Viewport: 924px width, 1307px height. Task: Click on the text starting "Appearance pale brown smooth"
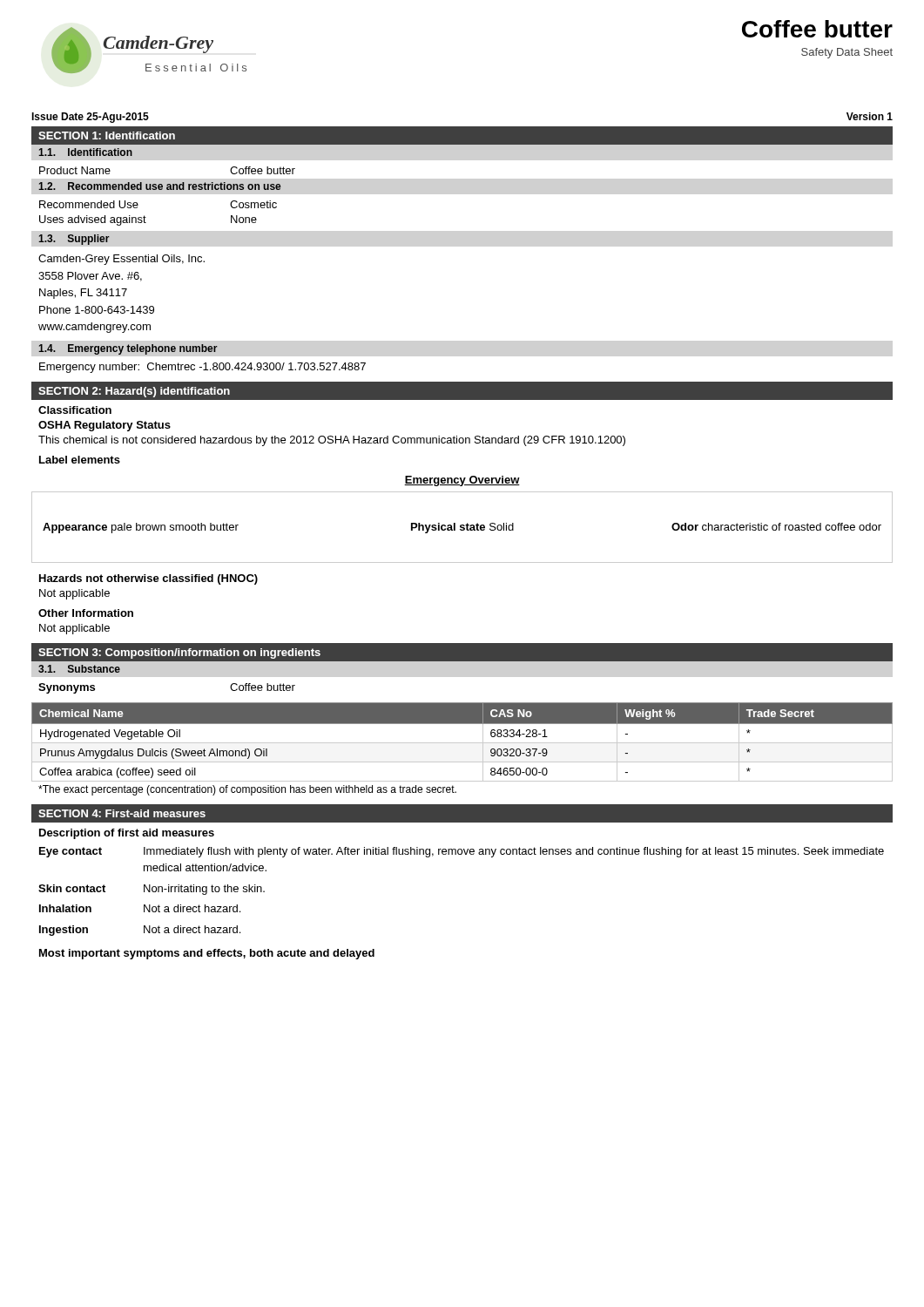(x=462, y=527)
